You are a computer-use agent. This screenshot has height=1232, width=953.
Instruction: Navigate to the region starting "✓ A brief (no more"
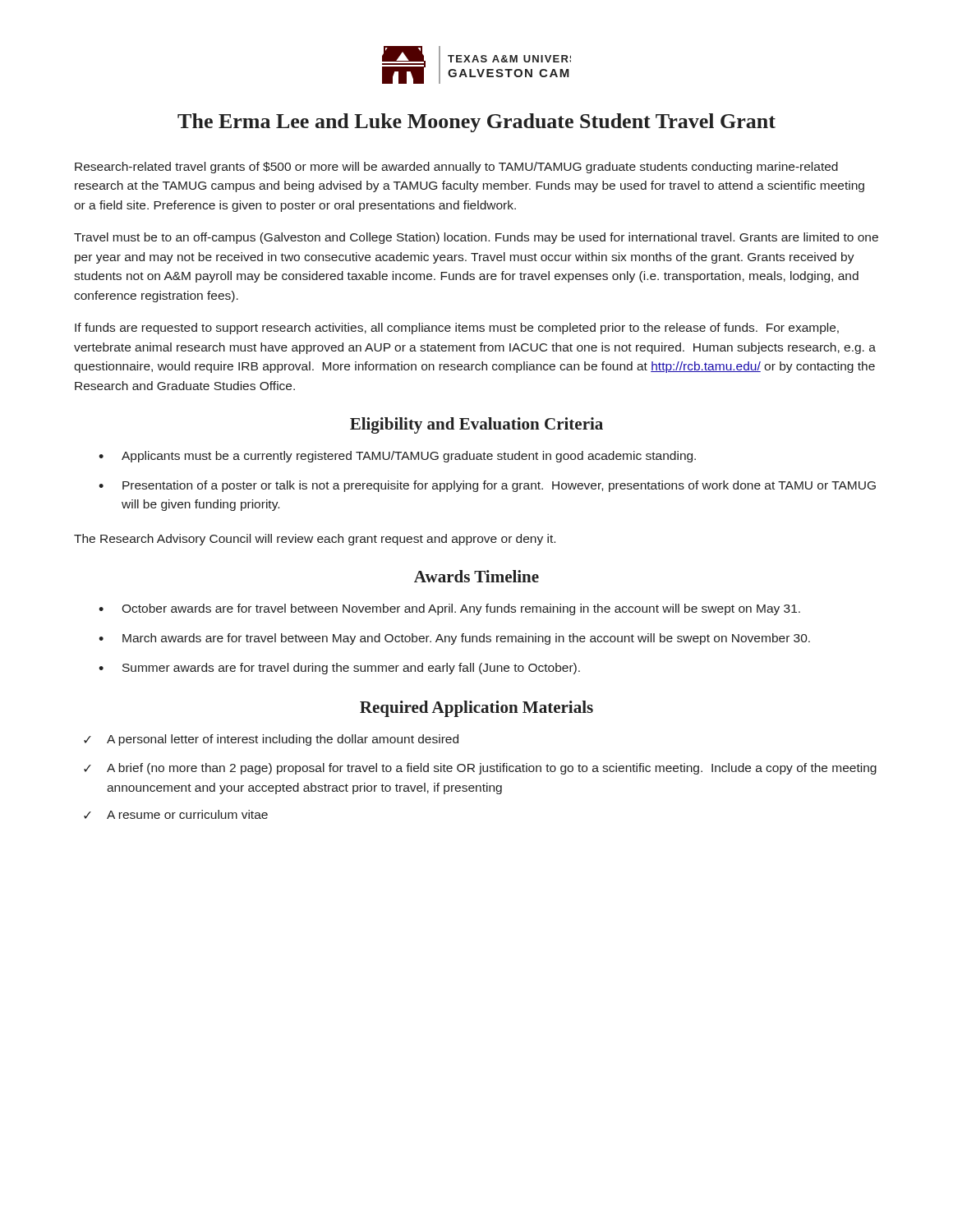(x=481, y=777)
